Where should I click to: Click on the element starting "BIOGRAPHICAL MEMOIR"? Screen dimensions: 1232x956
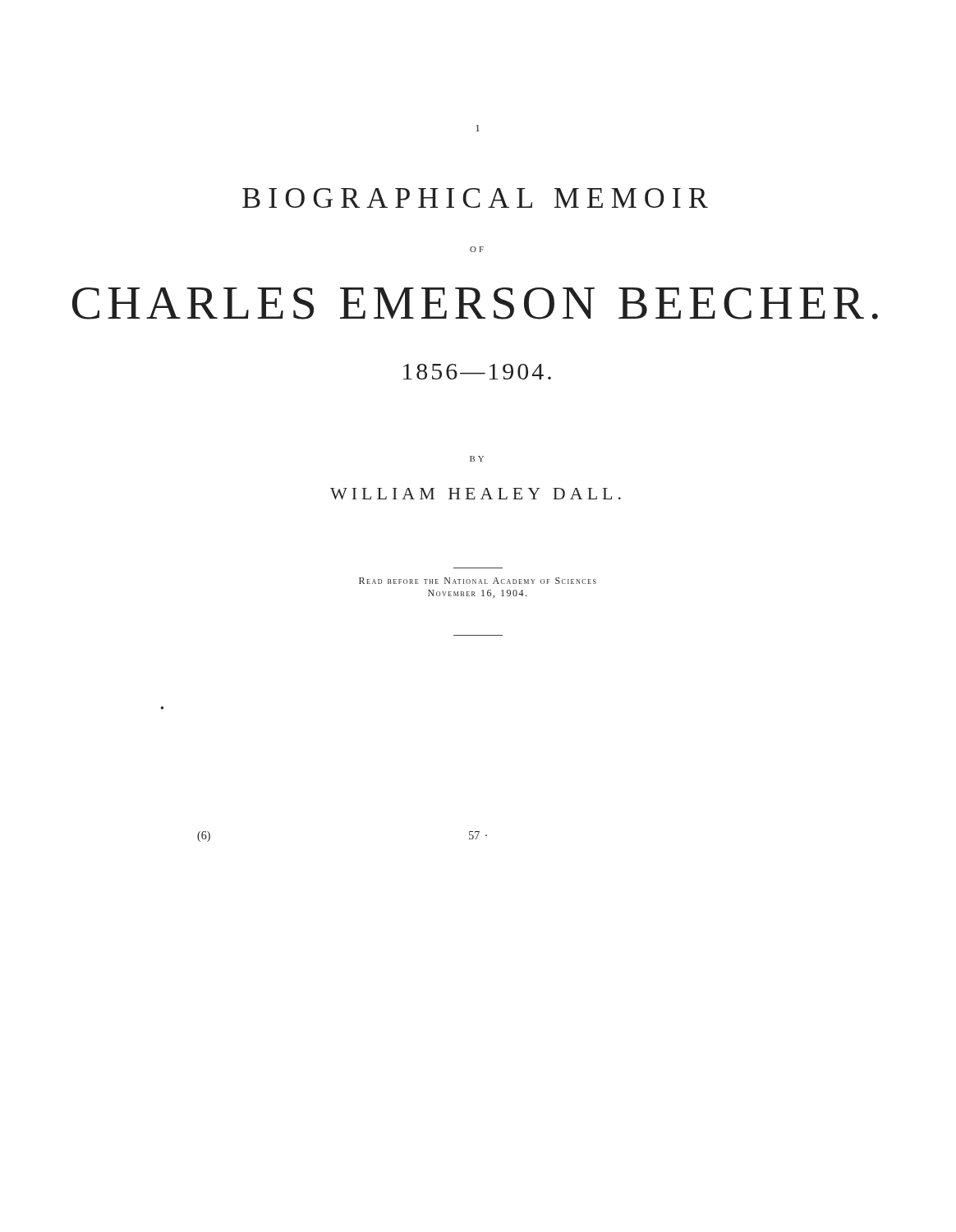[x=478, y=198]
